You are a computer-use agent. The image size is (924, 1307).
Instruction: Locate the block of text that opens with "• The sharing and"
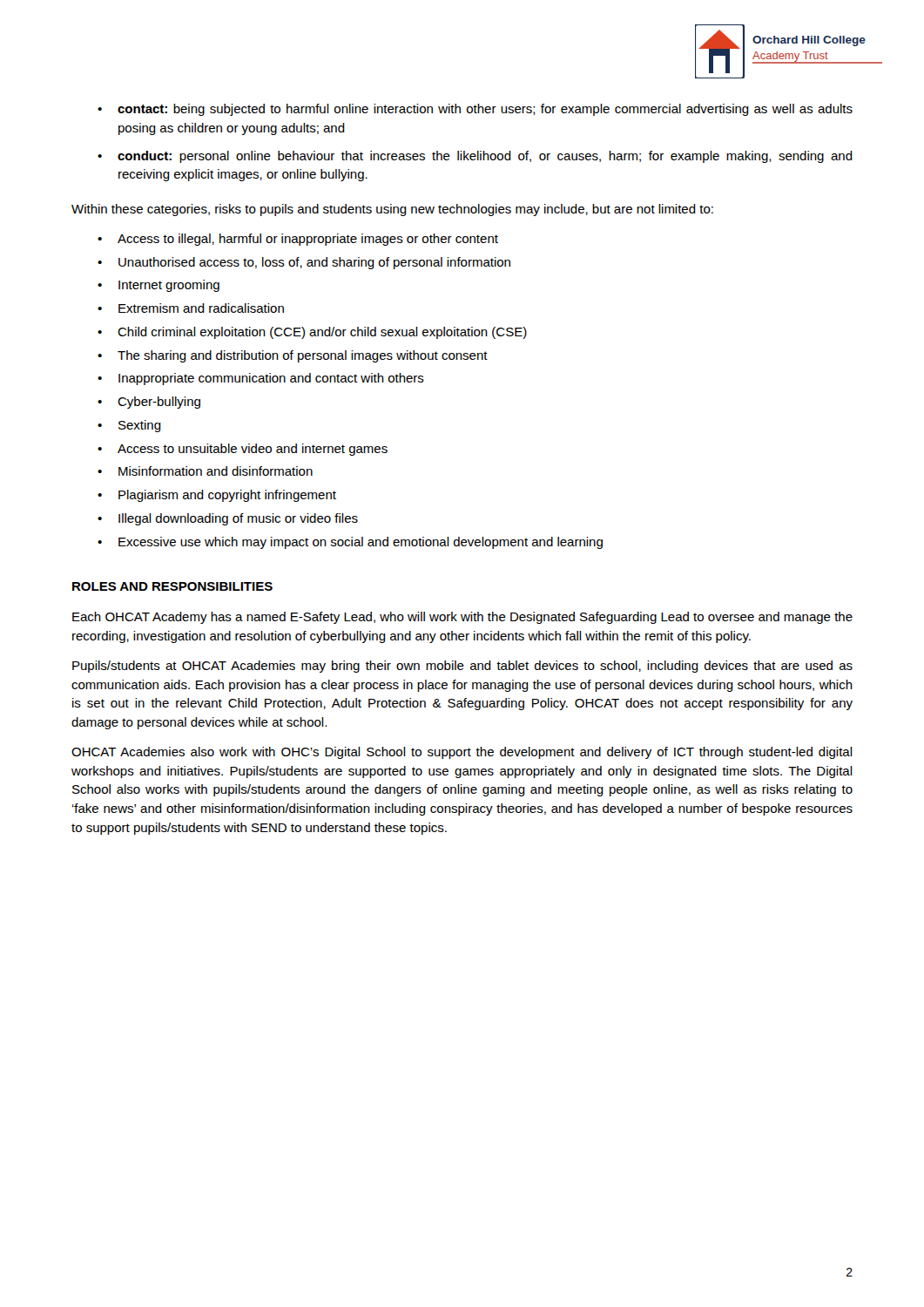pyautogui.click(x=292, y=355)
